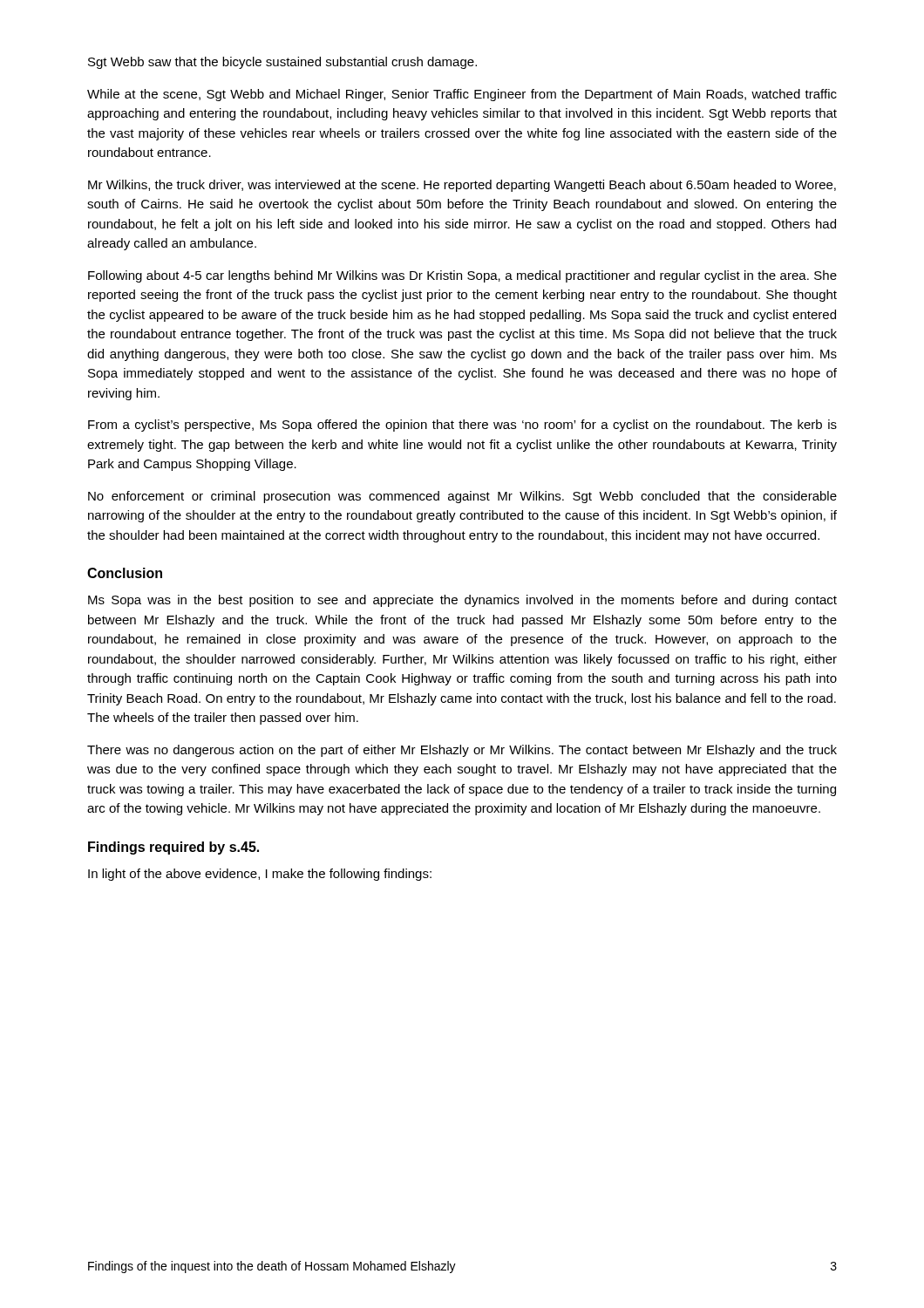This screenshot has width=924, height=1308.
Task: Locate the element starting "Ms Sopa was"
Action: click(462, 658)
